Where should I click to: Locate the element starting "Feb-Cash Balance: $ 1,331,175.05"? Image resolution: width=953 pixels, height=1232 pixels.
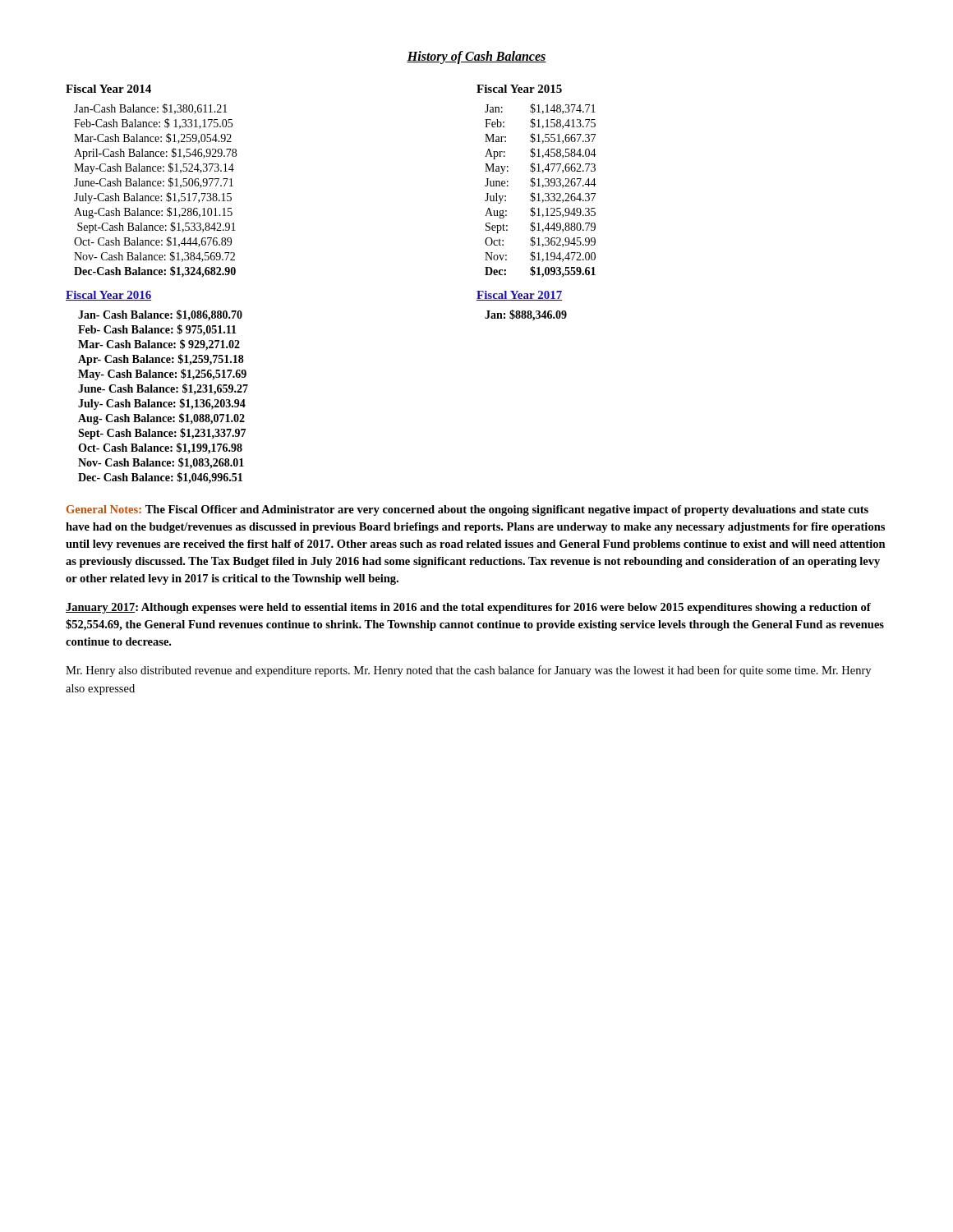tap(153, 124)
